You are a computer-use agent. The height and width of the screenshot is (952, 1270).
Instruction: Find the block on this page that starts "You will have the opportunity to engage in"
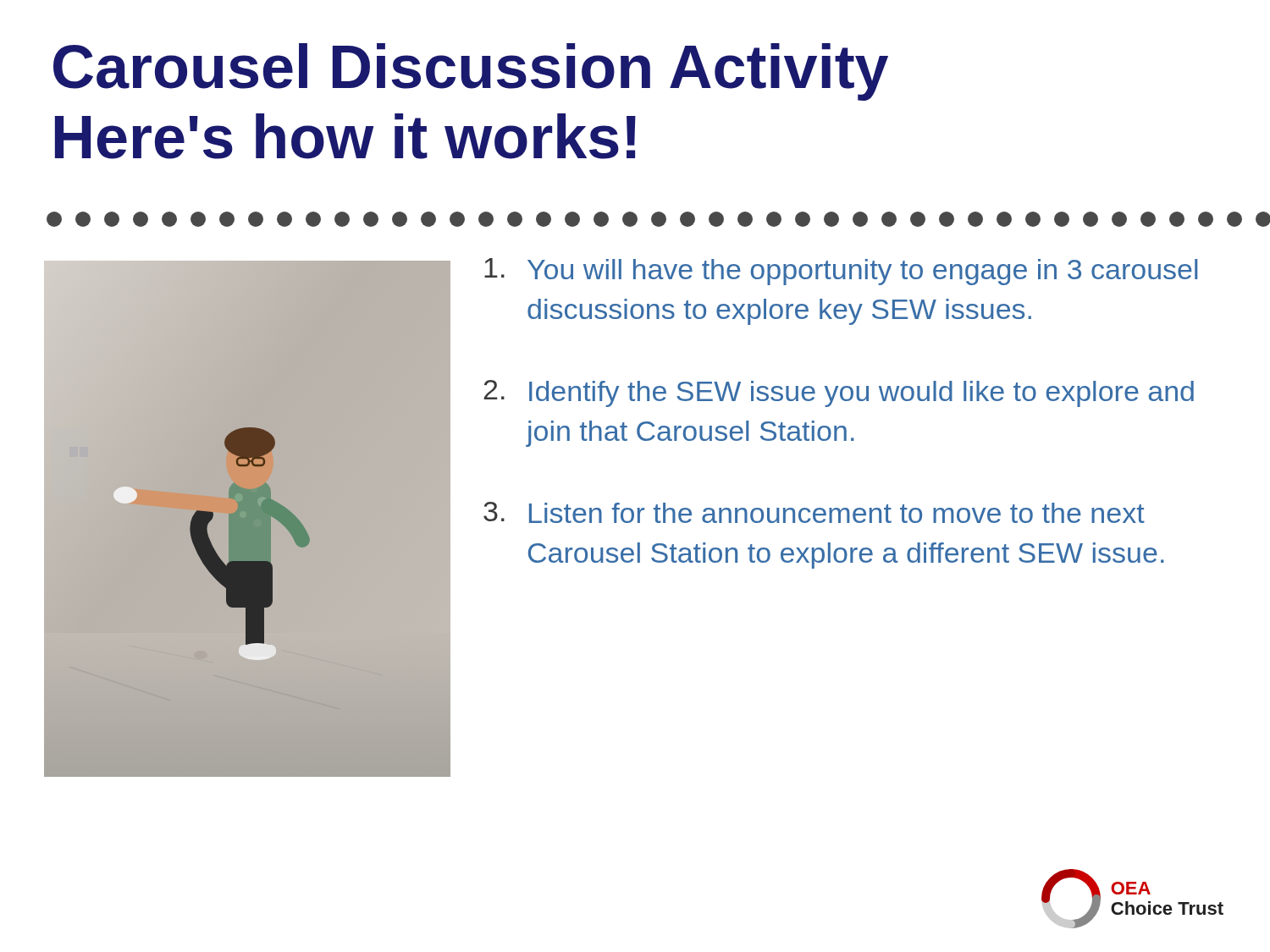coord(851,289)
